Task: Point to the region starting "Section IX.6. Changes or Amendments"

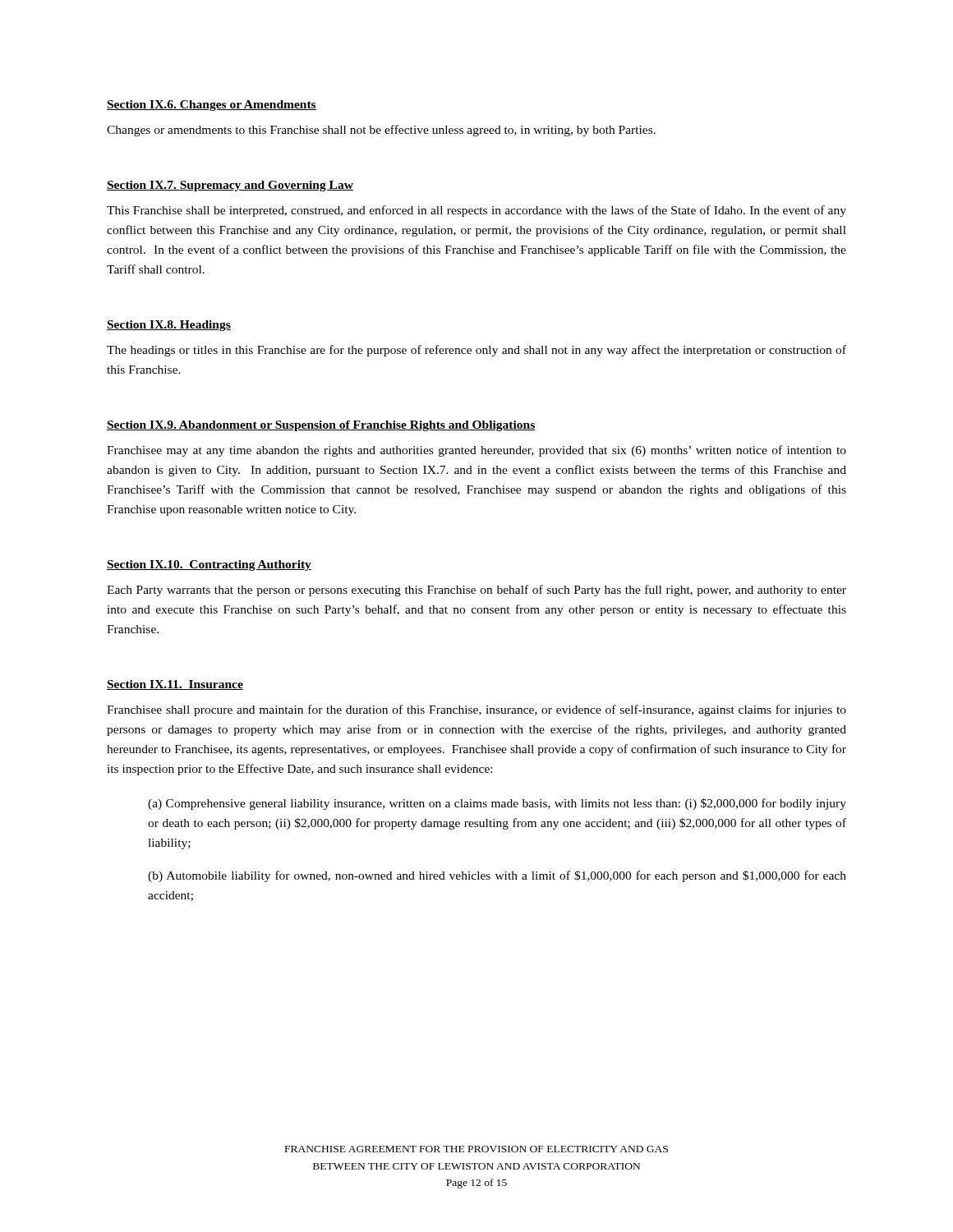Action: pos(211,104)
